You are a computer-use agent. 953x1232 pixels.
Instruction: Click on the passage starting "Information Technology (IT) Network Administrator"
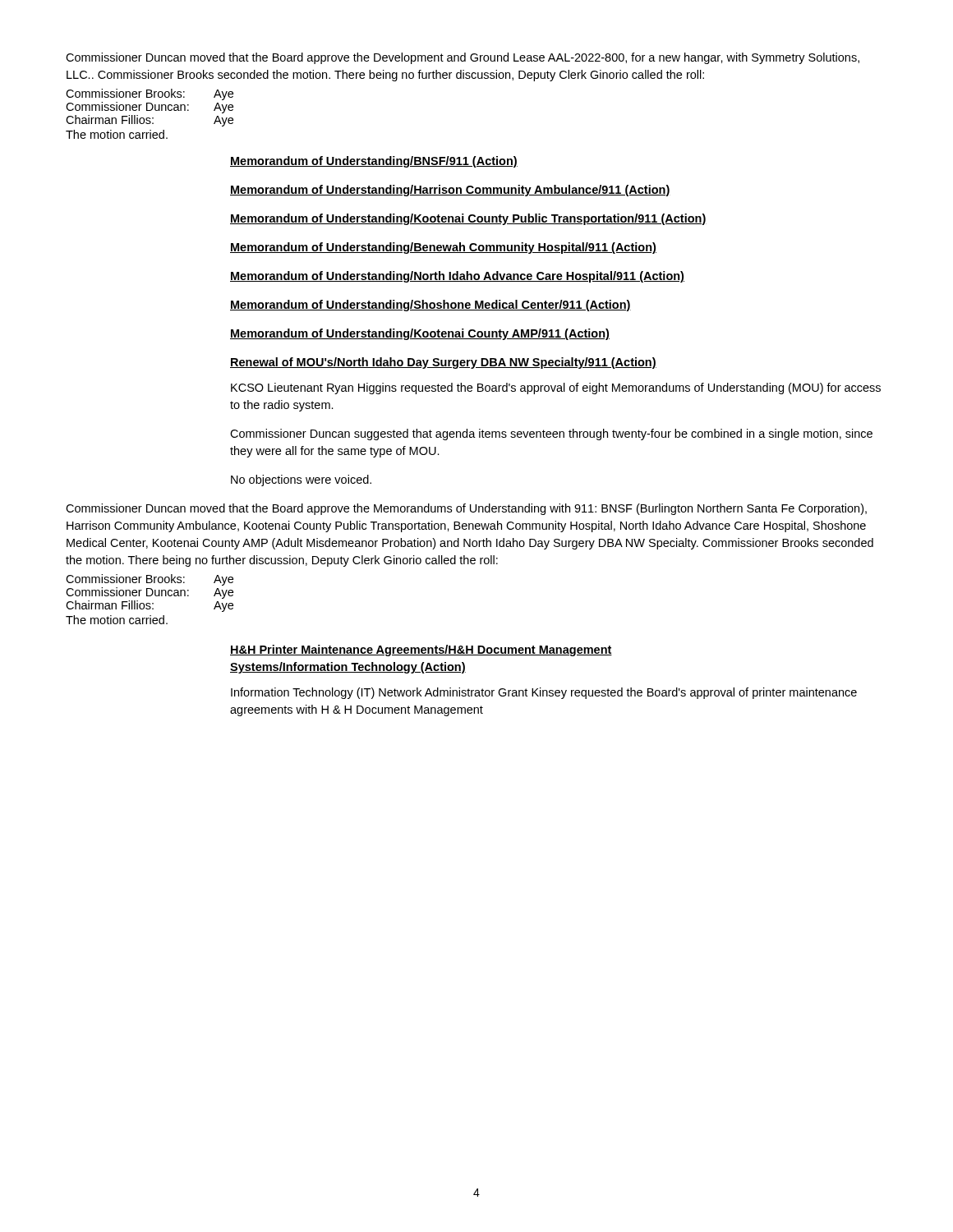[x=544, y=701]
